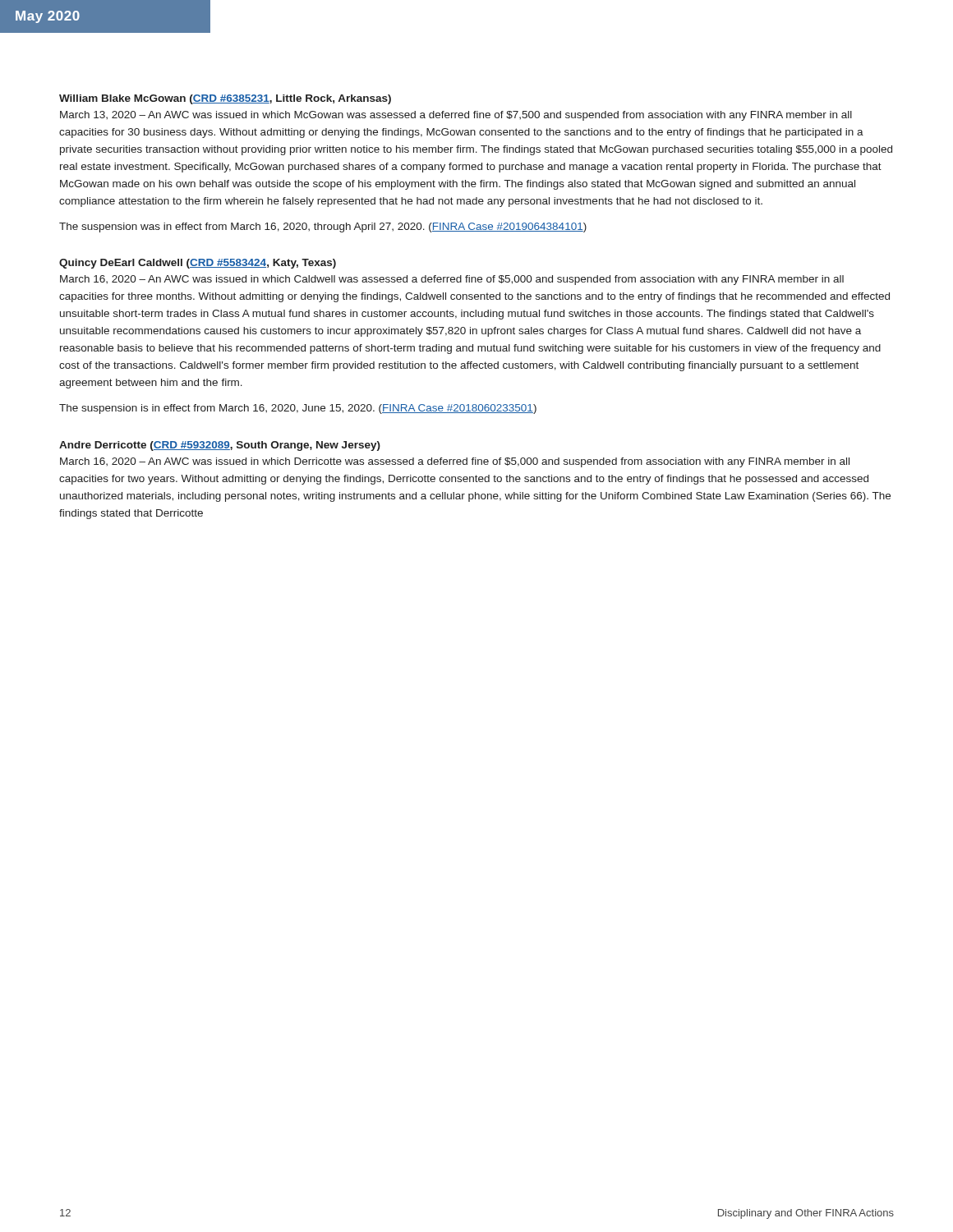Screen dimensions: 1232x953
Task: Locate the text "Quincy DeEarl Caldwell (CRD #5583424, Katy, Texas)"
Action: (x=198, y=263)
